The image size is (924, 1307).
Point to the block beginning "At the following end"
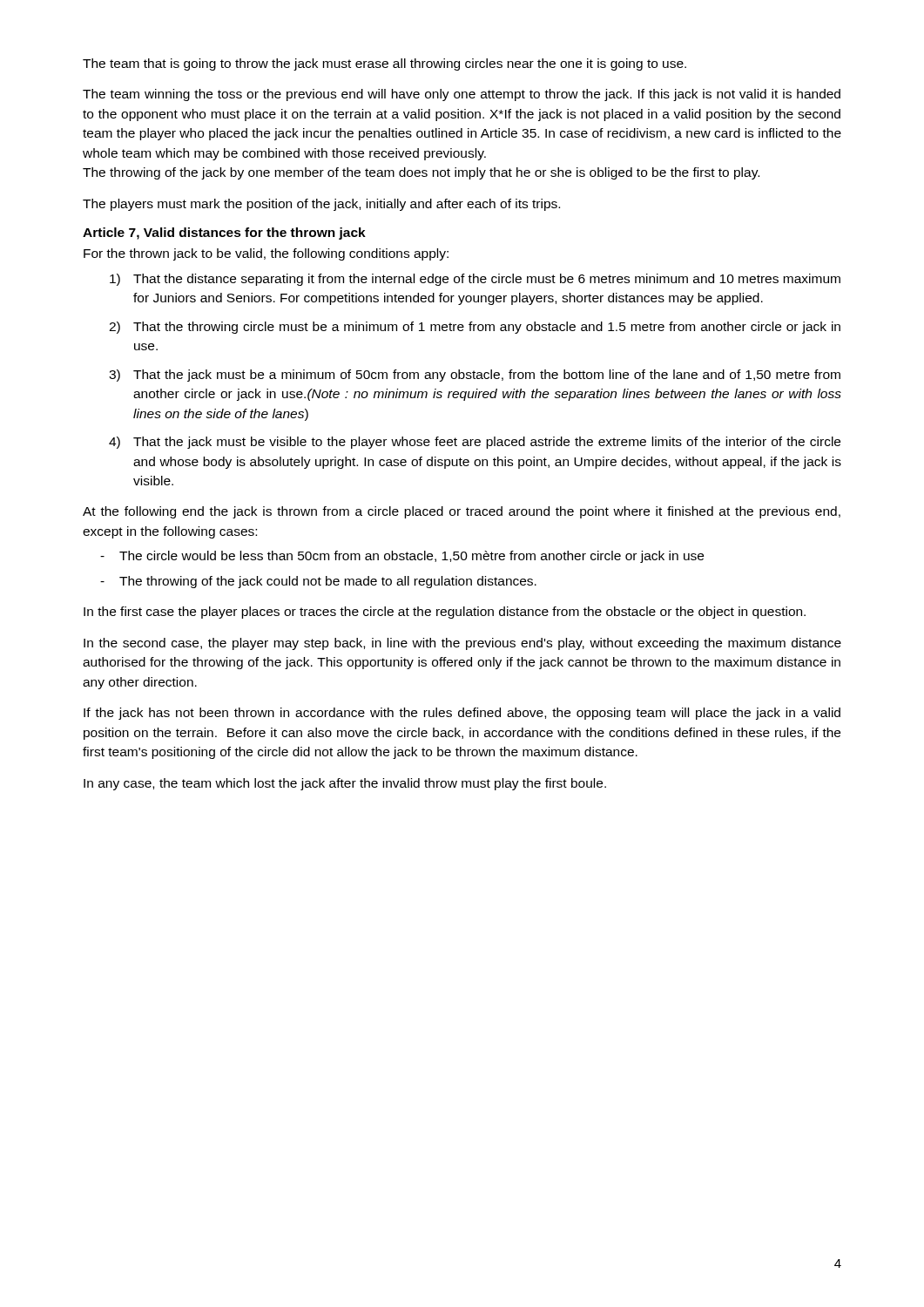[462, 521]
